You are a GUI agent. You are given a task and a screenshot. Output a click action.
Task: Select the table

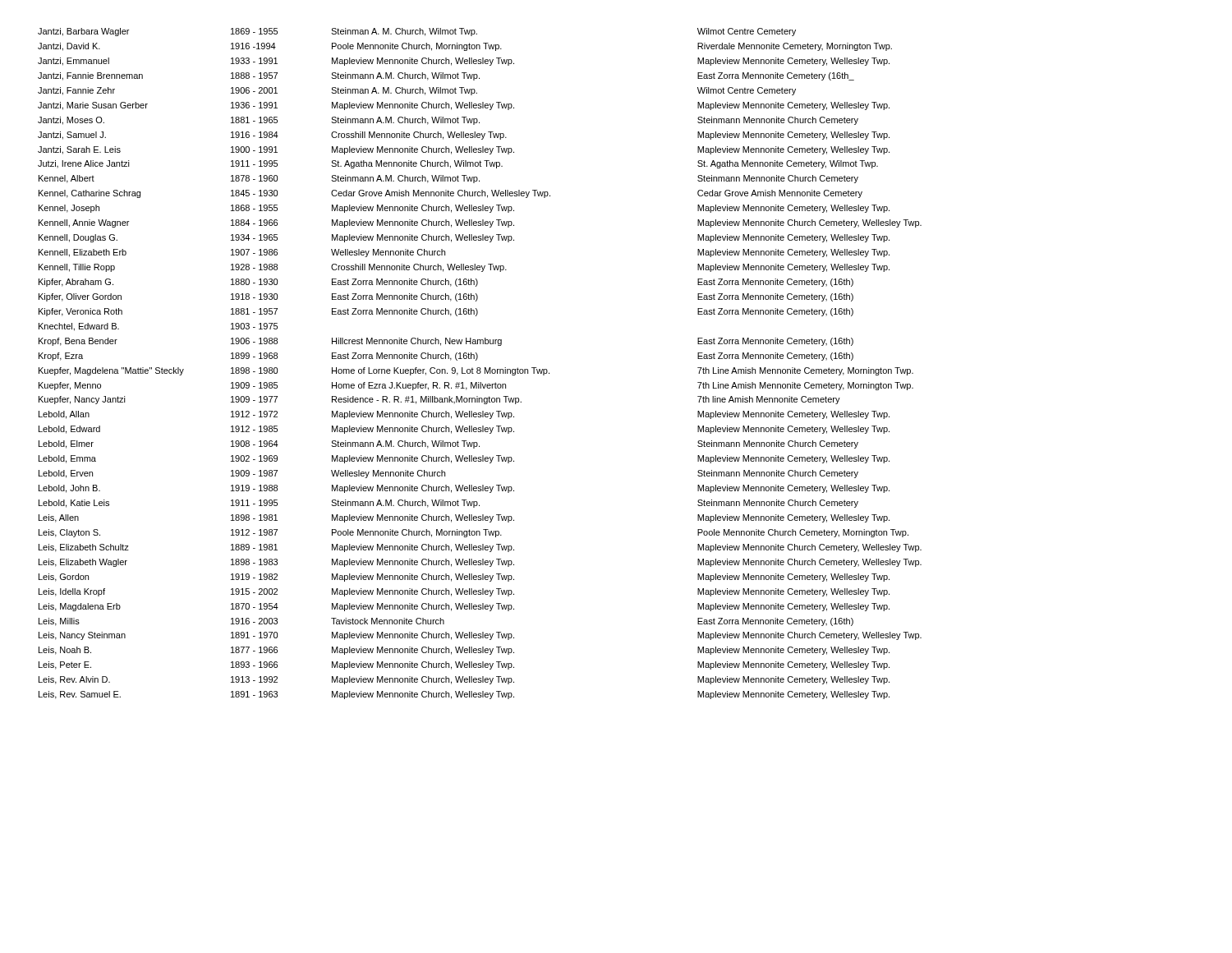(x=616, y=364)
